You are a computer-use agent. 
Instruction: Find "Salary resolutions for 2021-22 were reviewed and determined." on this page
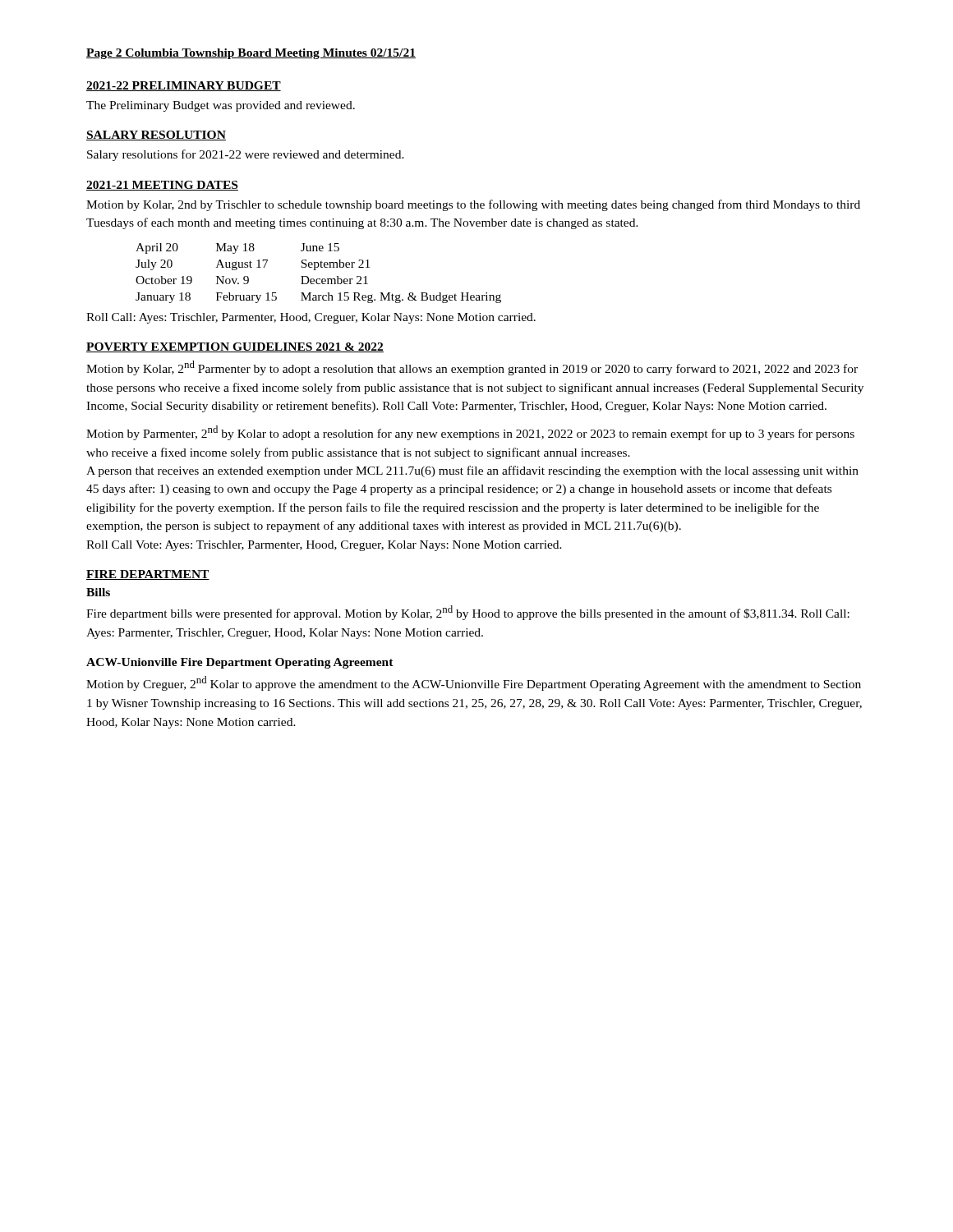coord(246,155)
